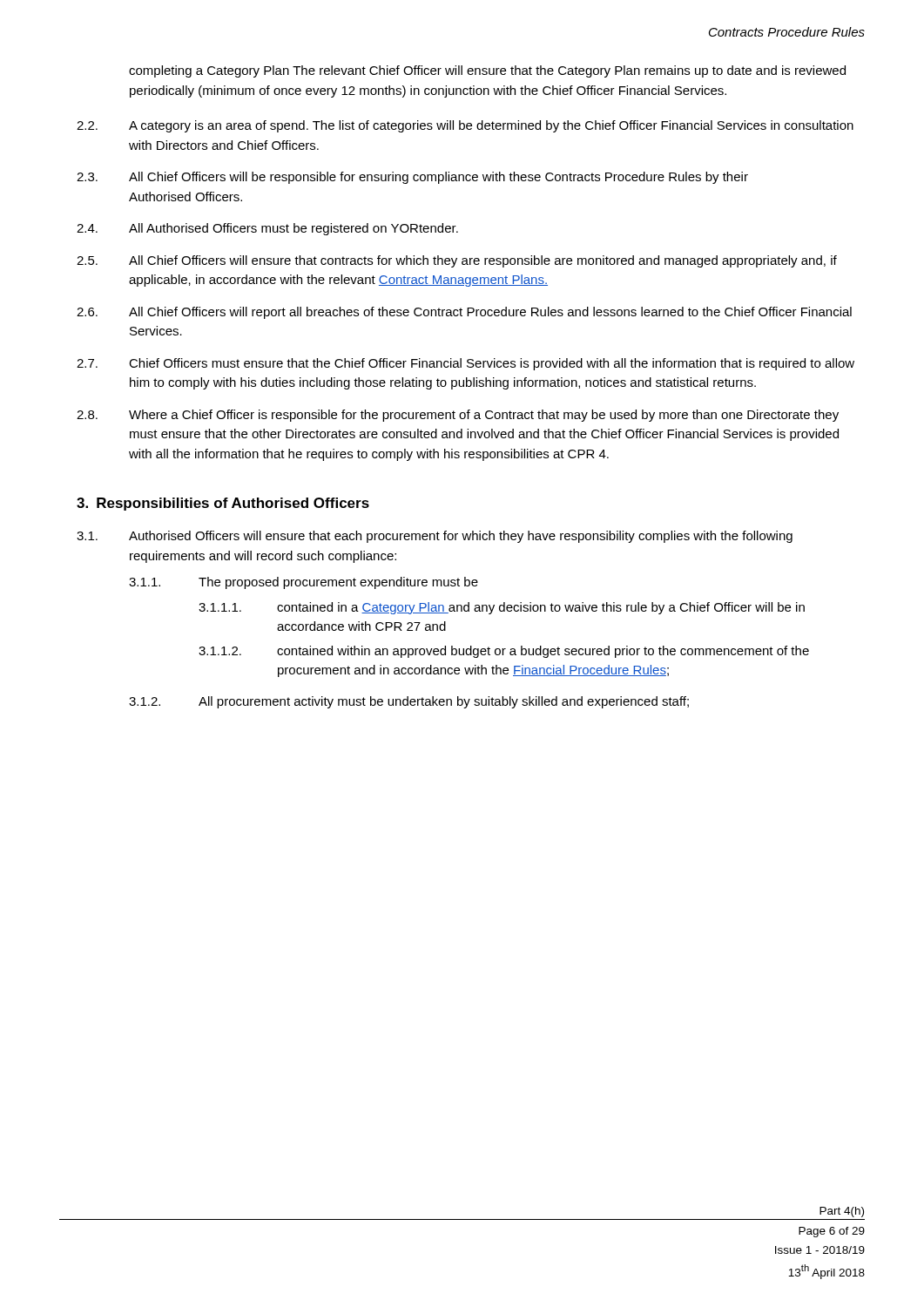
Task: Select the list item that says "2.5. All Chief"
Action: [x=471, y=270]
